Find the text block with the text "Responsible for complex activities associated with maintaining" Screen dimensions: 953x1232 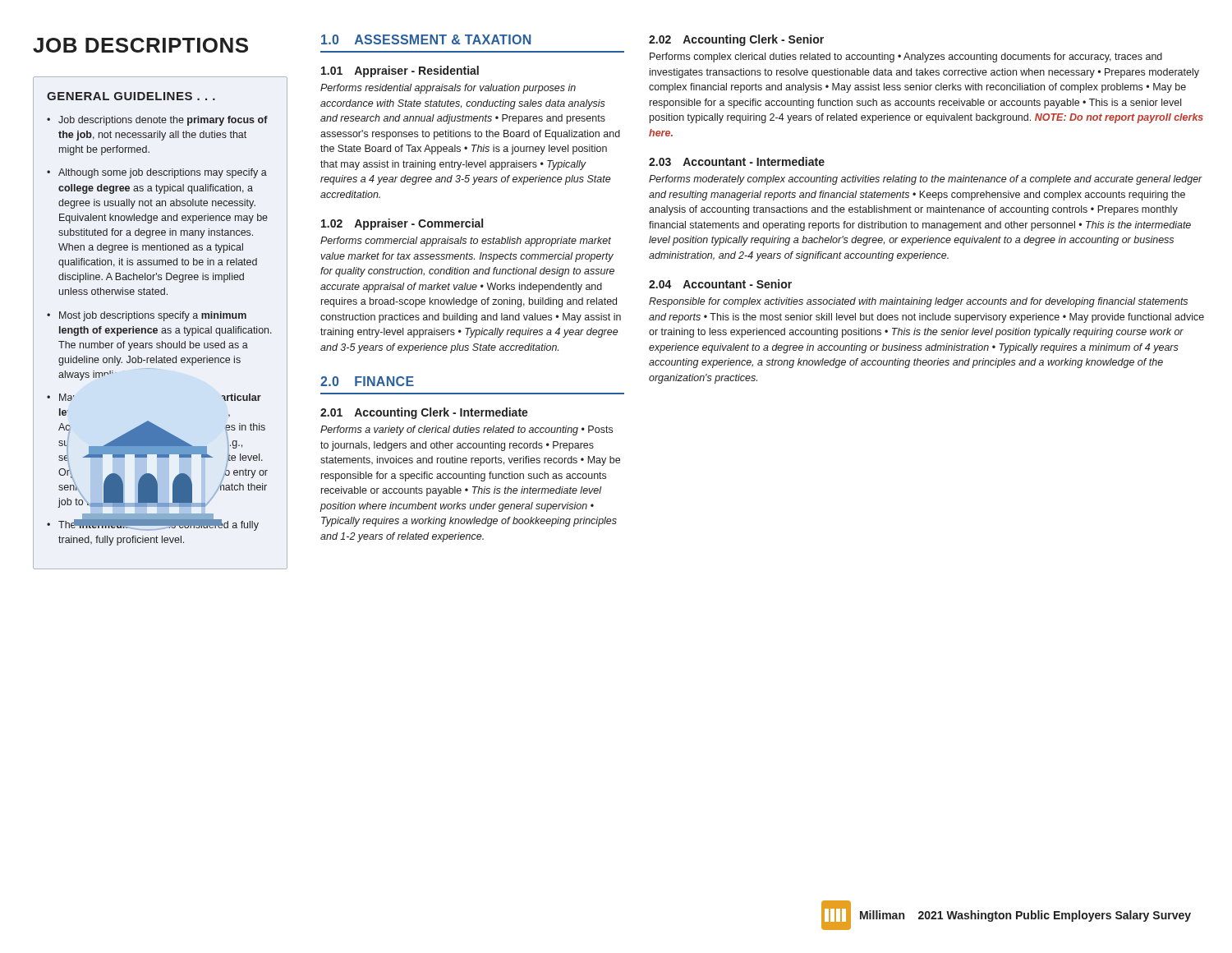927,340
